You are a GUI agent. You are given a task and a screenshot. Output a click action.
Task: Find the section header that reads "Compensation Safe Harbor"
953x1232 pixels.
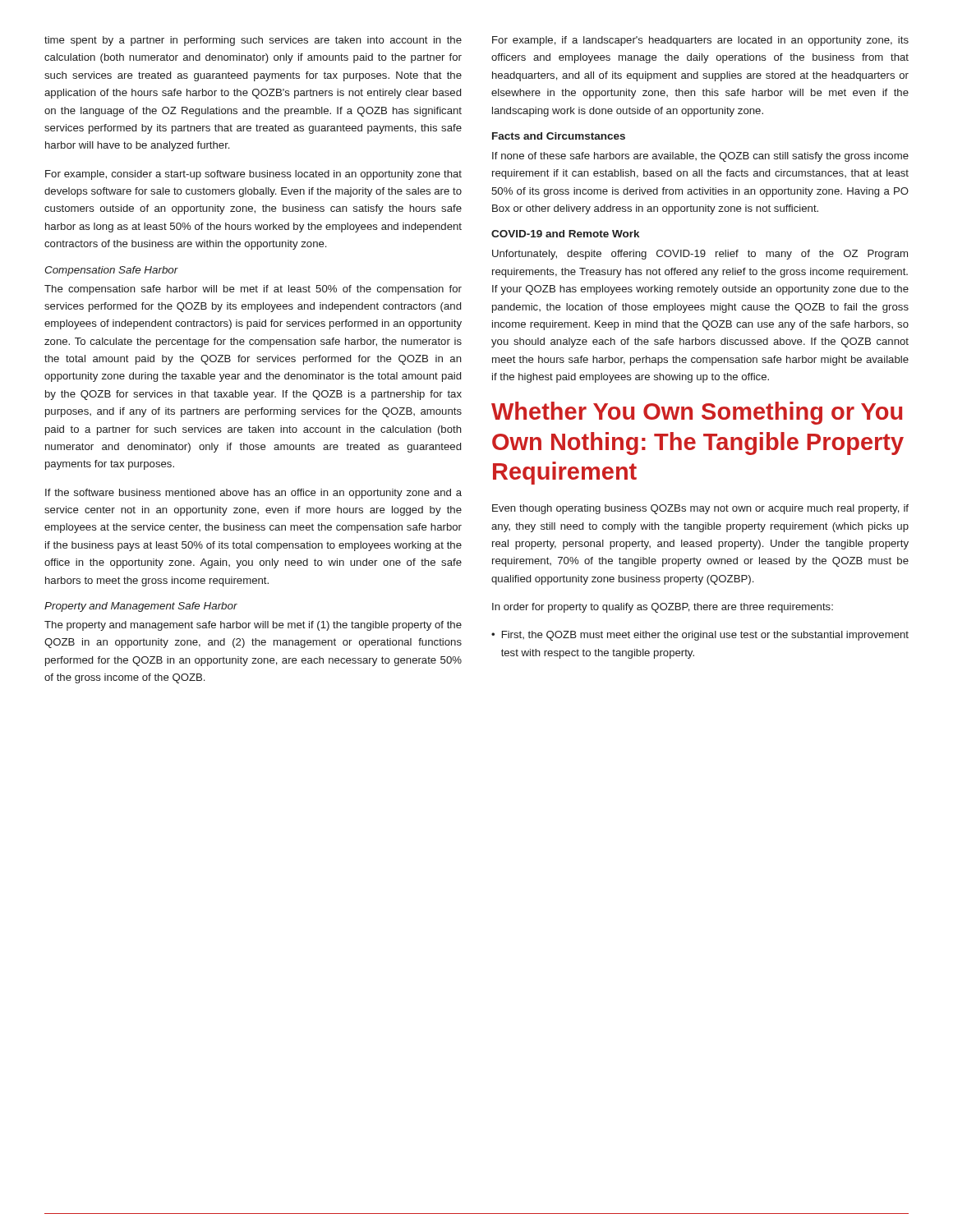point(111,269)
